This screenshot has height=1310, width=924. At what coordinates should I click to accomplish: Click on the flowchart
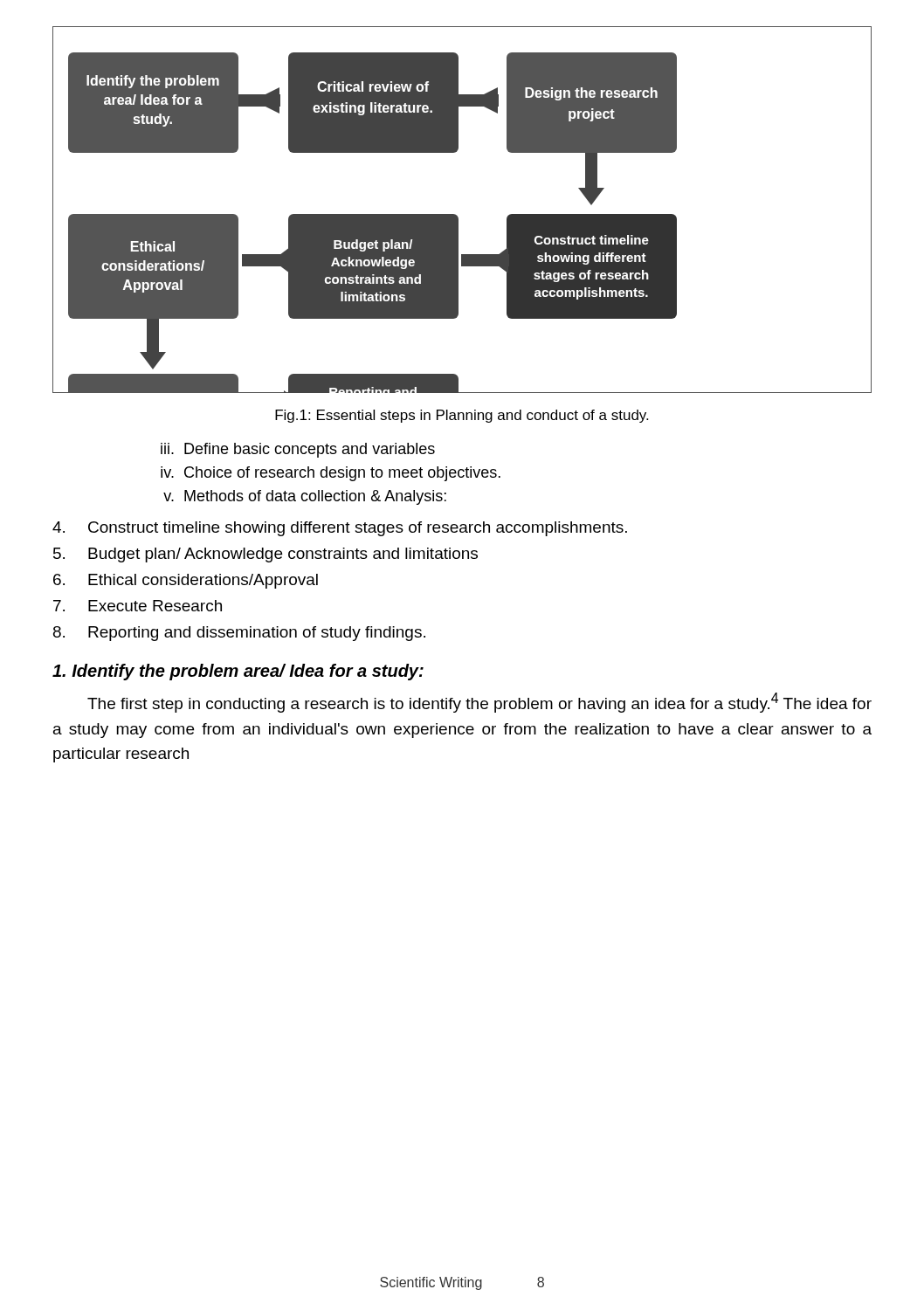462,211
